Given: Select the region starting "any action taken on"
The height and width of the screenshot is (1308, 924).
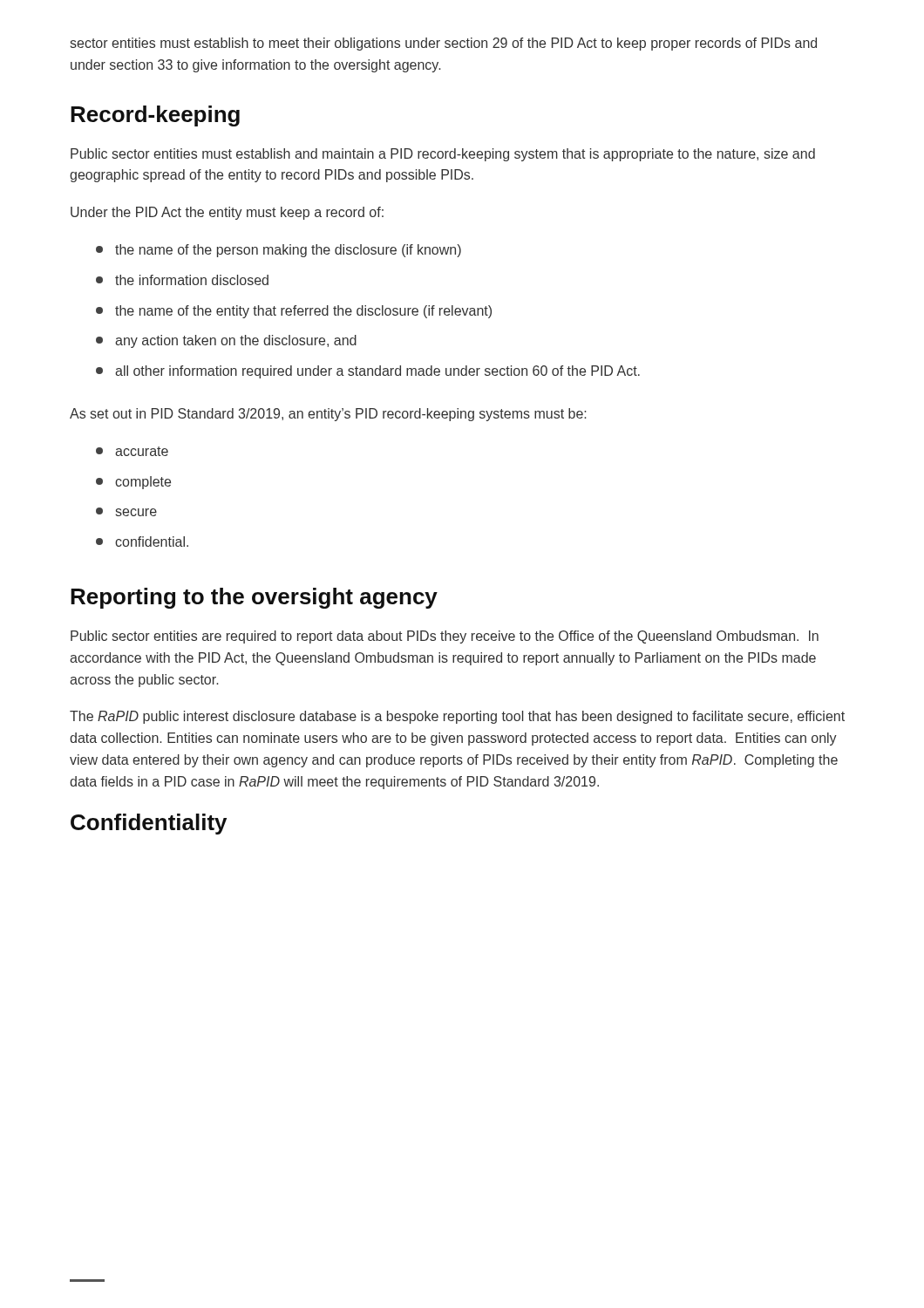Looking at the screenshot, I should coord(226,342).
